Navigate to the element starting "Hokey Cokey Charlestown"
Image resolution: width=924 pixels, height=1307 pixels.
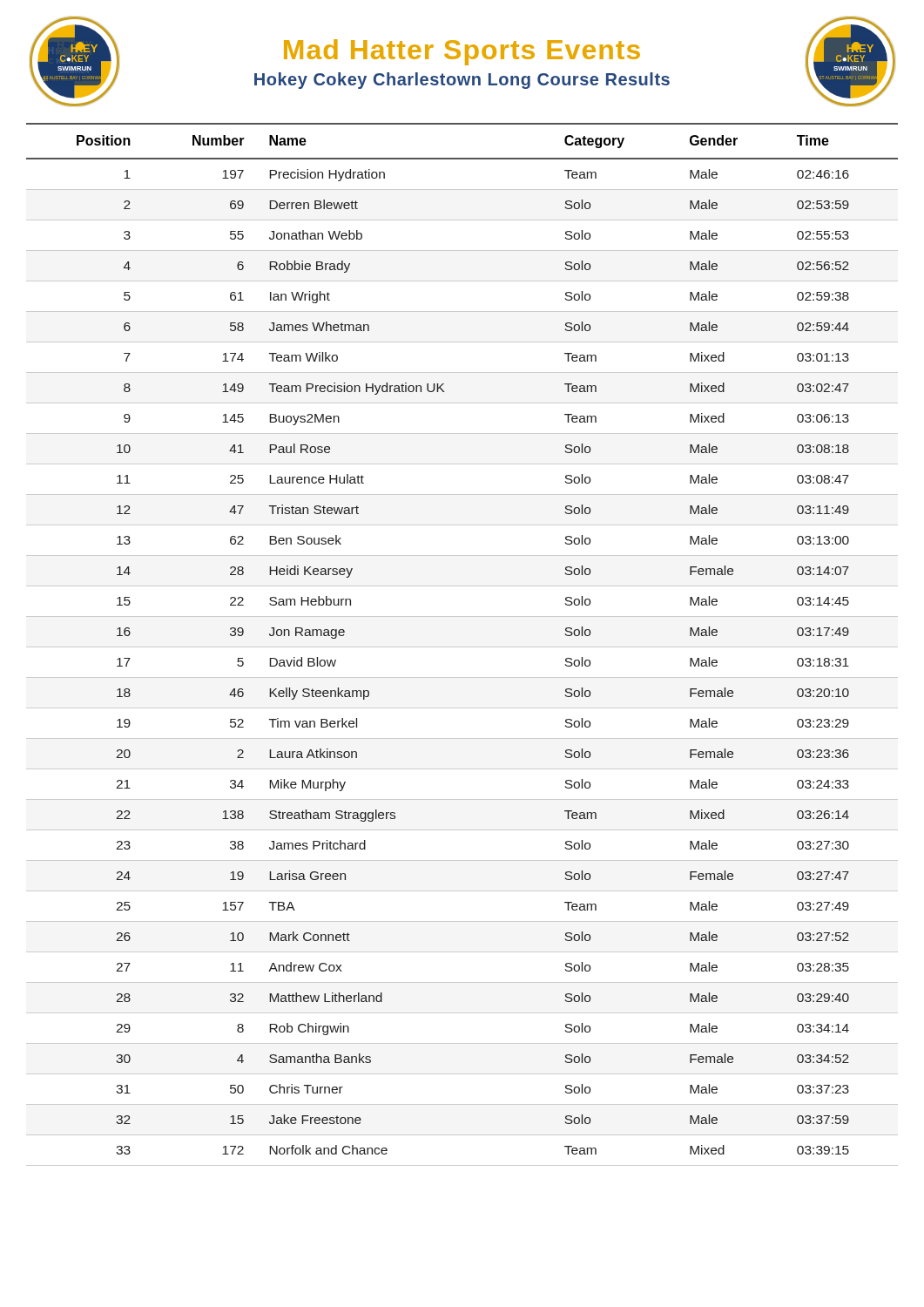click(462, 79)
